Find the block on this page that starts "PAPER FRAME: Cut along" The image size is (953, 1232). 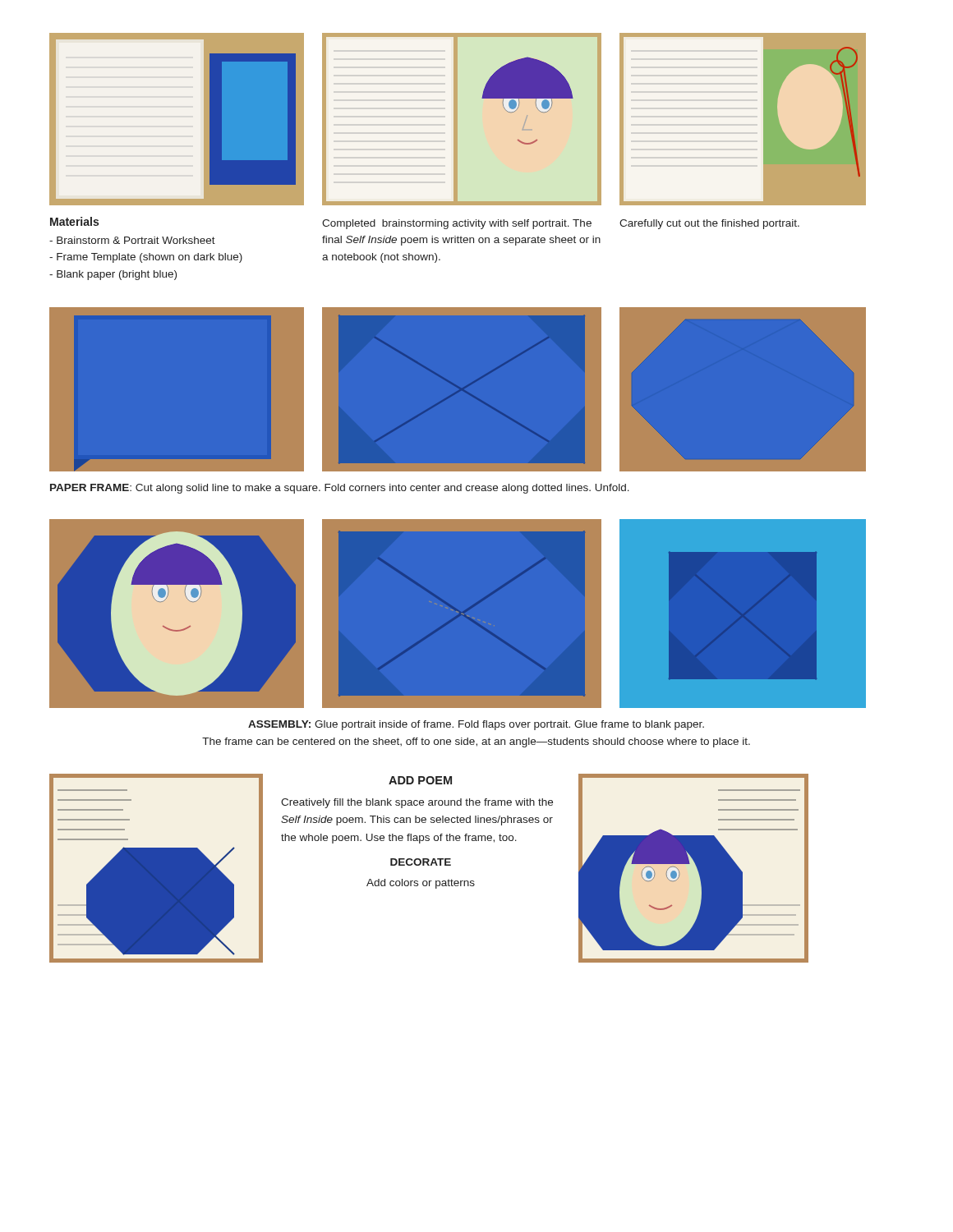point(340,487)
